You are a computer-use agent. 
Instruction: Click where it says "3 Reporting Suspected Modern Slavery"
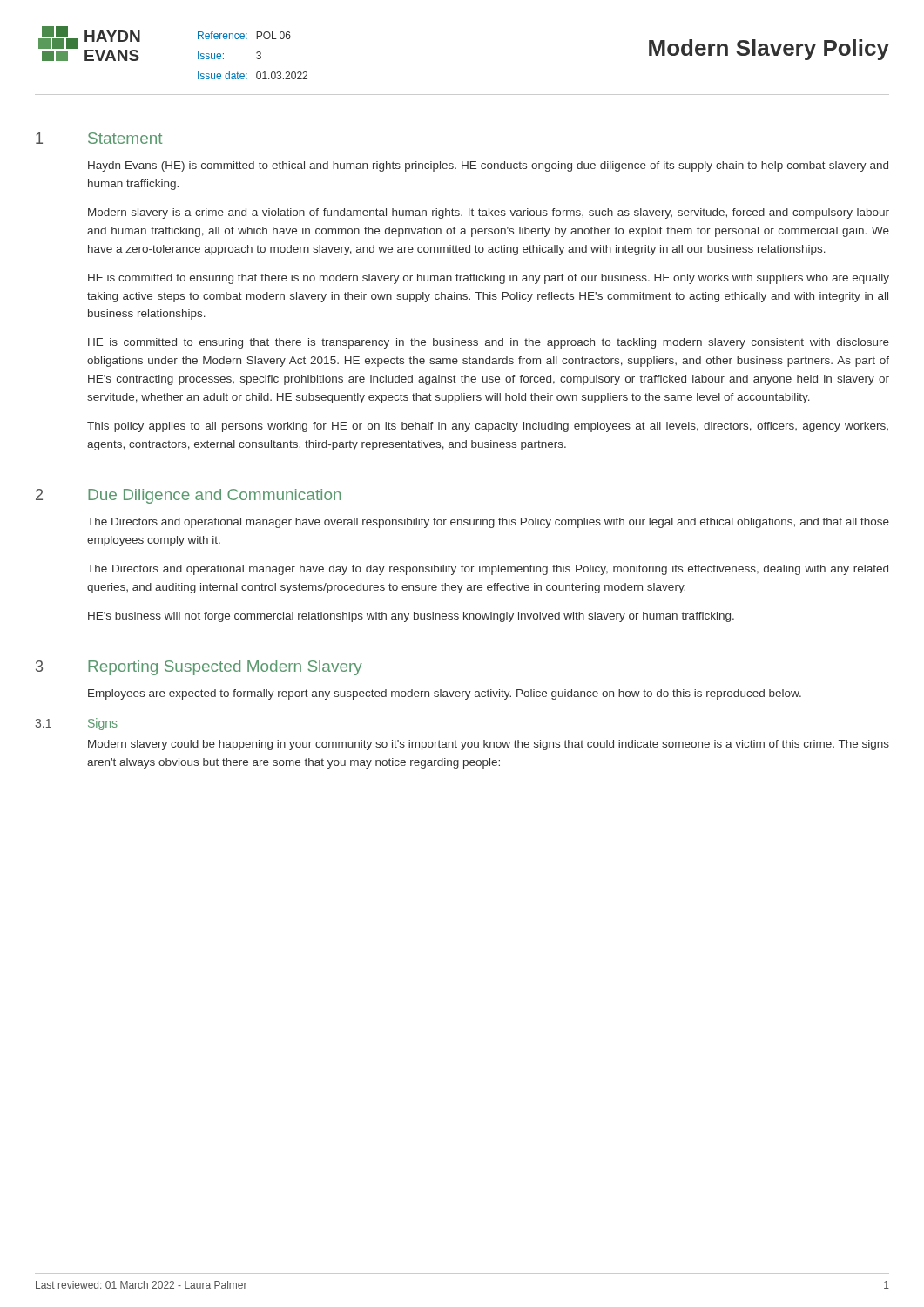198,666
